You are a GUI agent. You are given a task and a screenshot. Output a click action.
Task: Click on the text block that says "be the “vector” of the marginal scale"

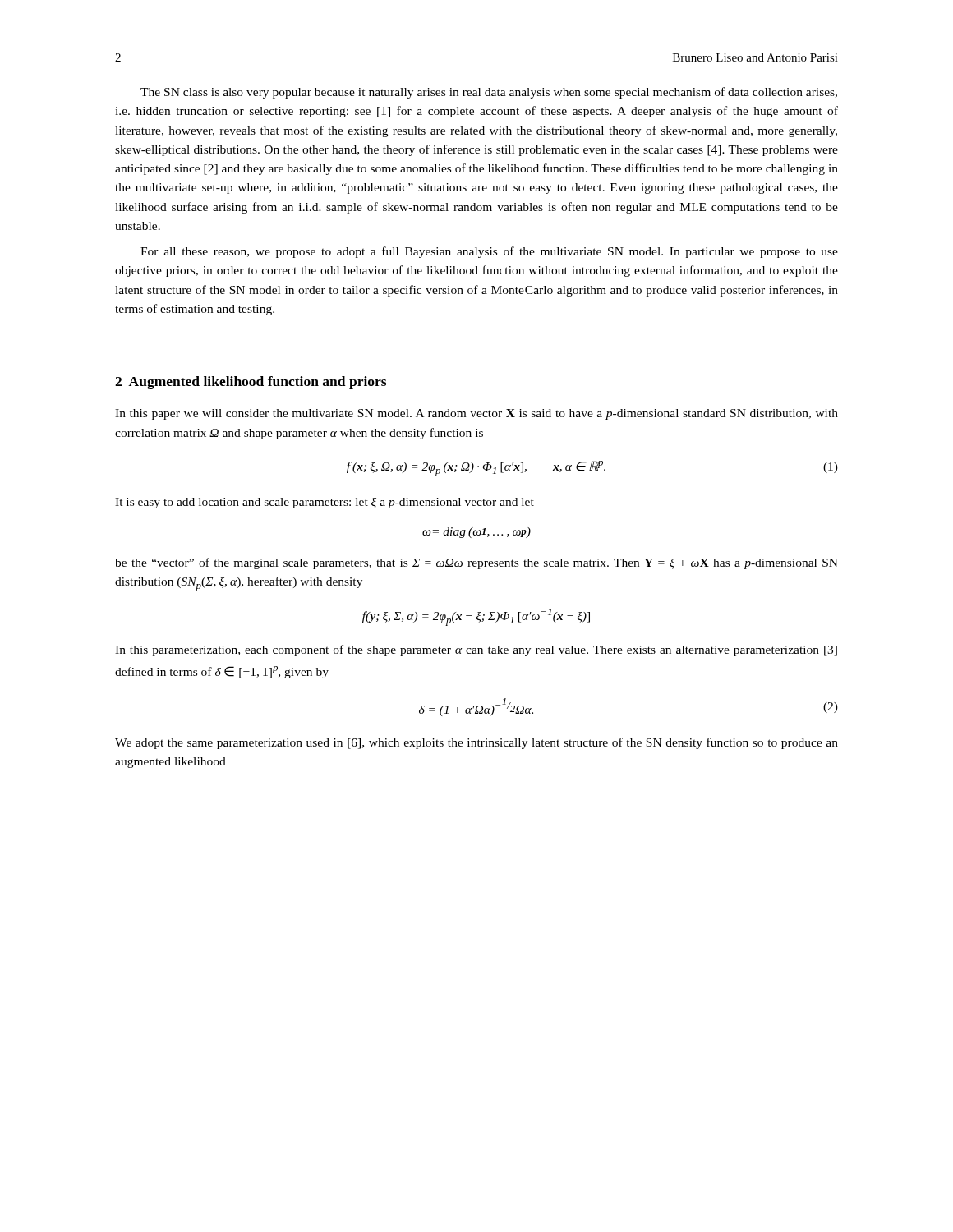tap(476, 573)
